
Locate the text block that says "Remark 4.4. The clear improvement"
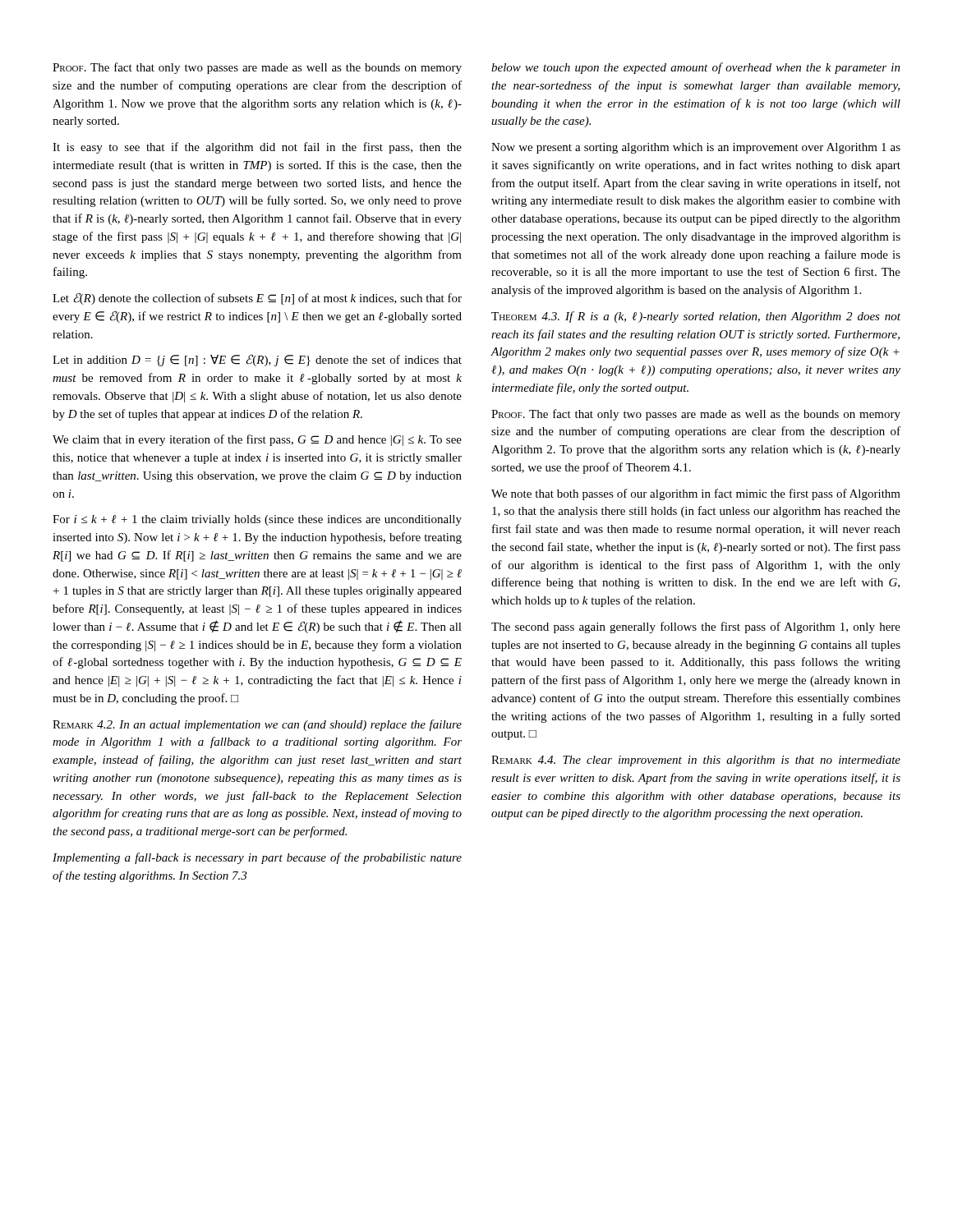coord(696,787)
